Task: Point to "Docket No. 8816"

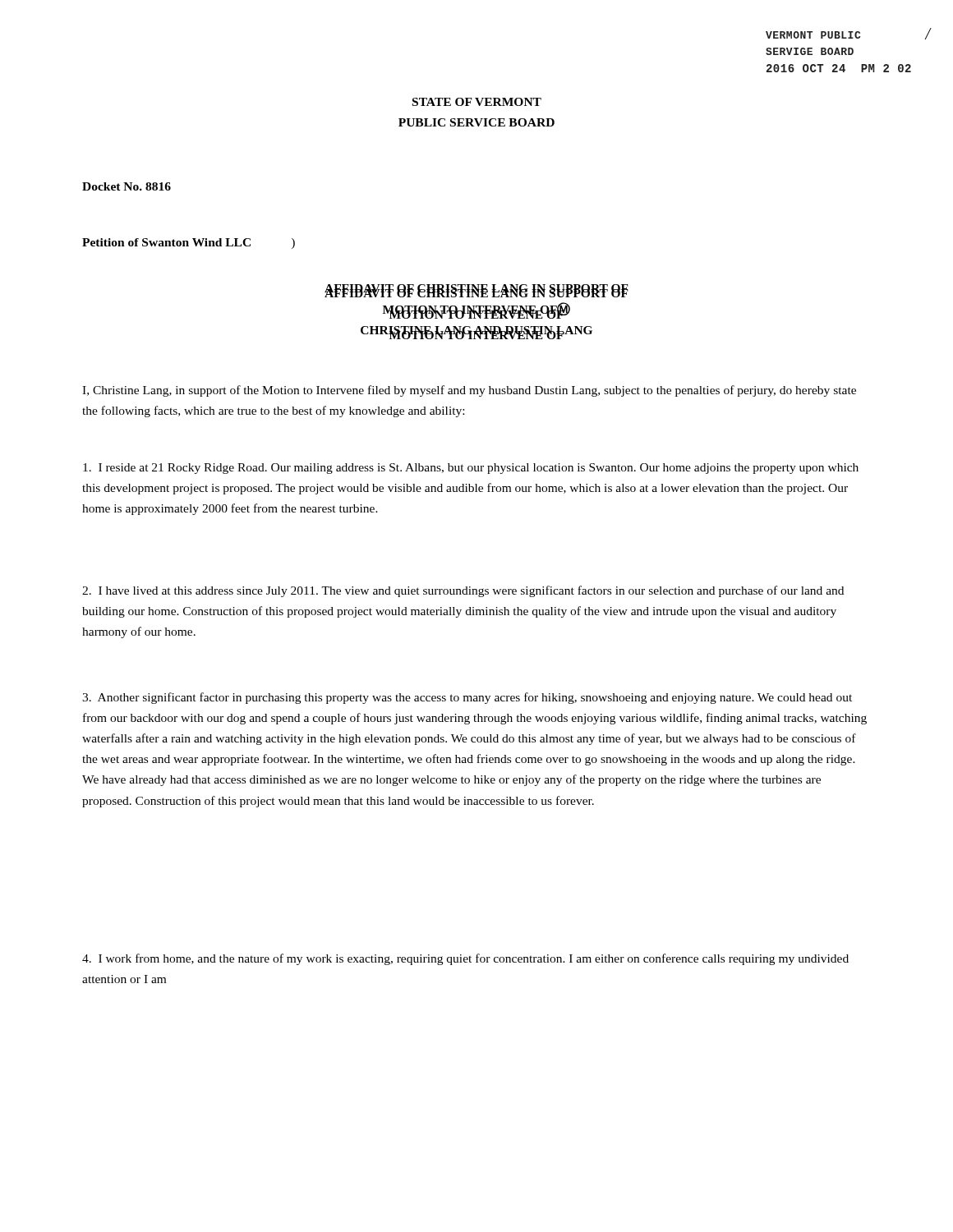Action: (127, 186)
